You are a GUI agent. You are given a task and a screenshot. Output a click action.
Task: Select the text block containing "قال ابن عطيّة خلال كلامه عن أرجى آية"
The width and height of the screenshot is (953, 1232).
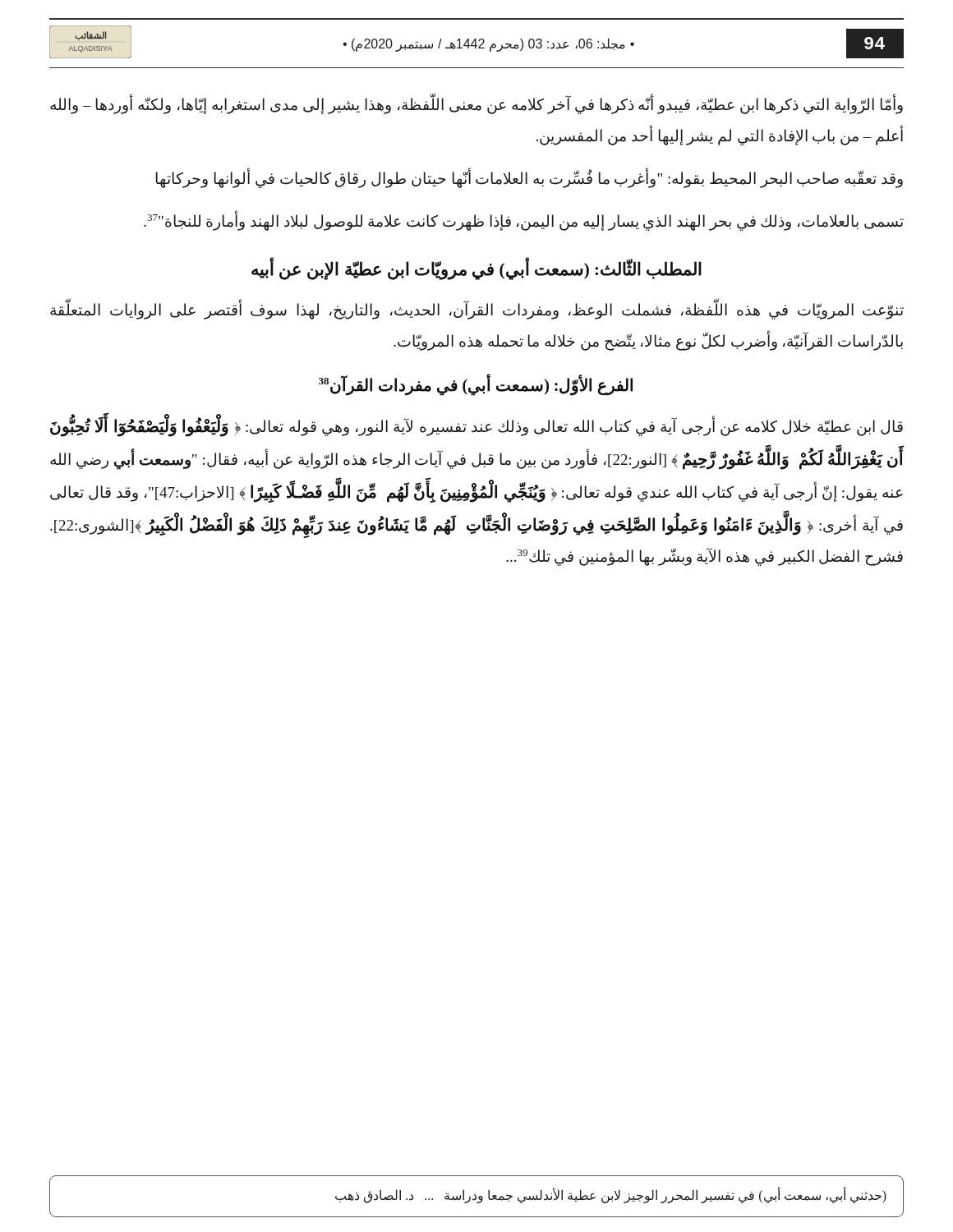tap(476, 491)
